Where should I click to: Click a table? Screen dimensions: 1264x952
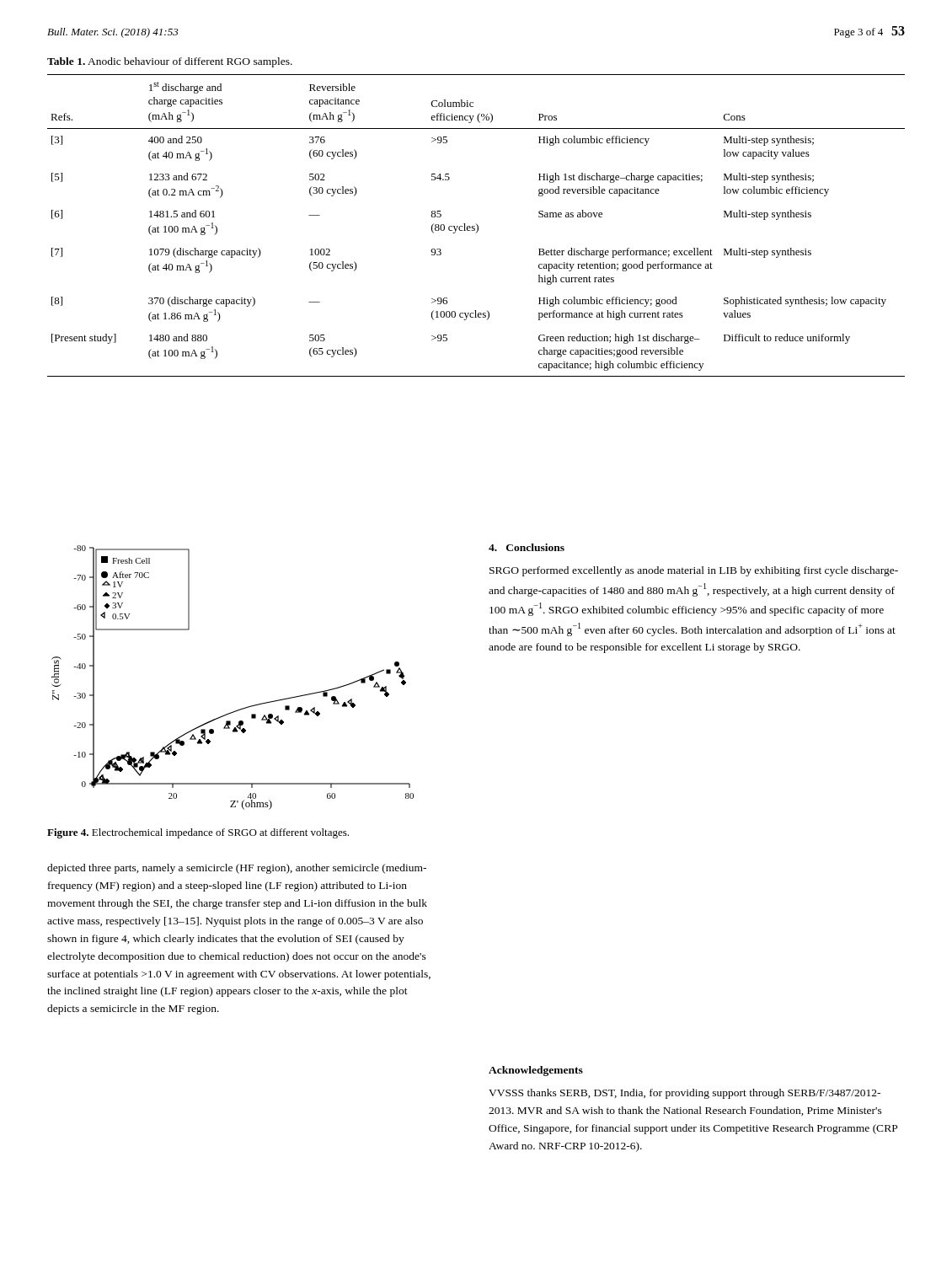coord(476,225)
